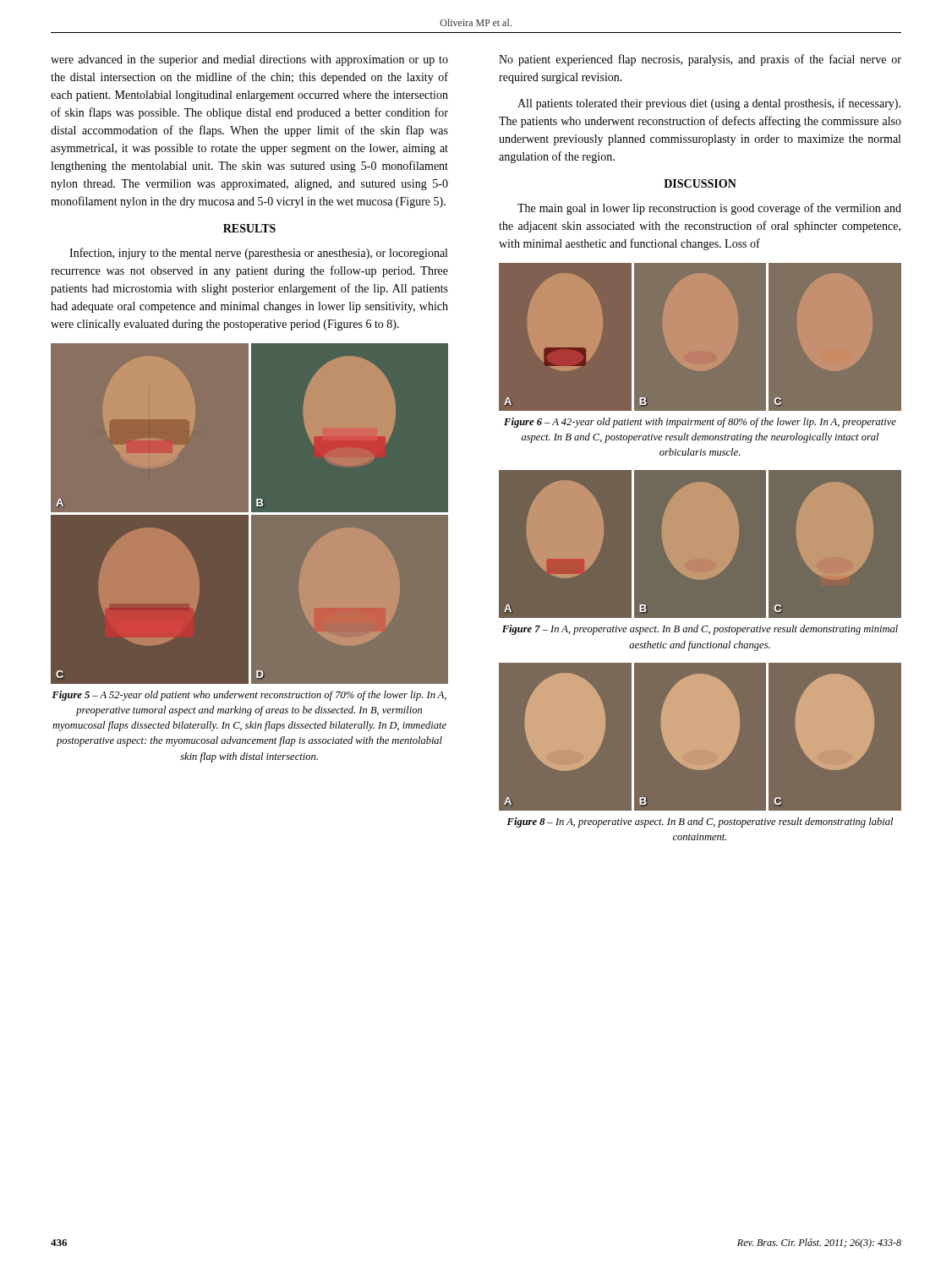Navigate to the element starting "Figure 5 –"

click(x=249, y=725)
